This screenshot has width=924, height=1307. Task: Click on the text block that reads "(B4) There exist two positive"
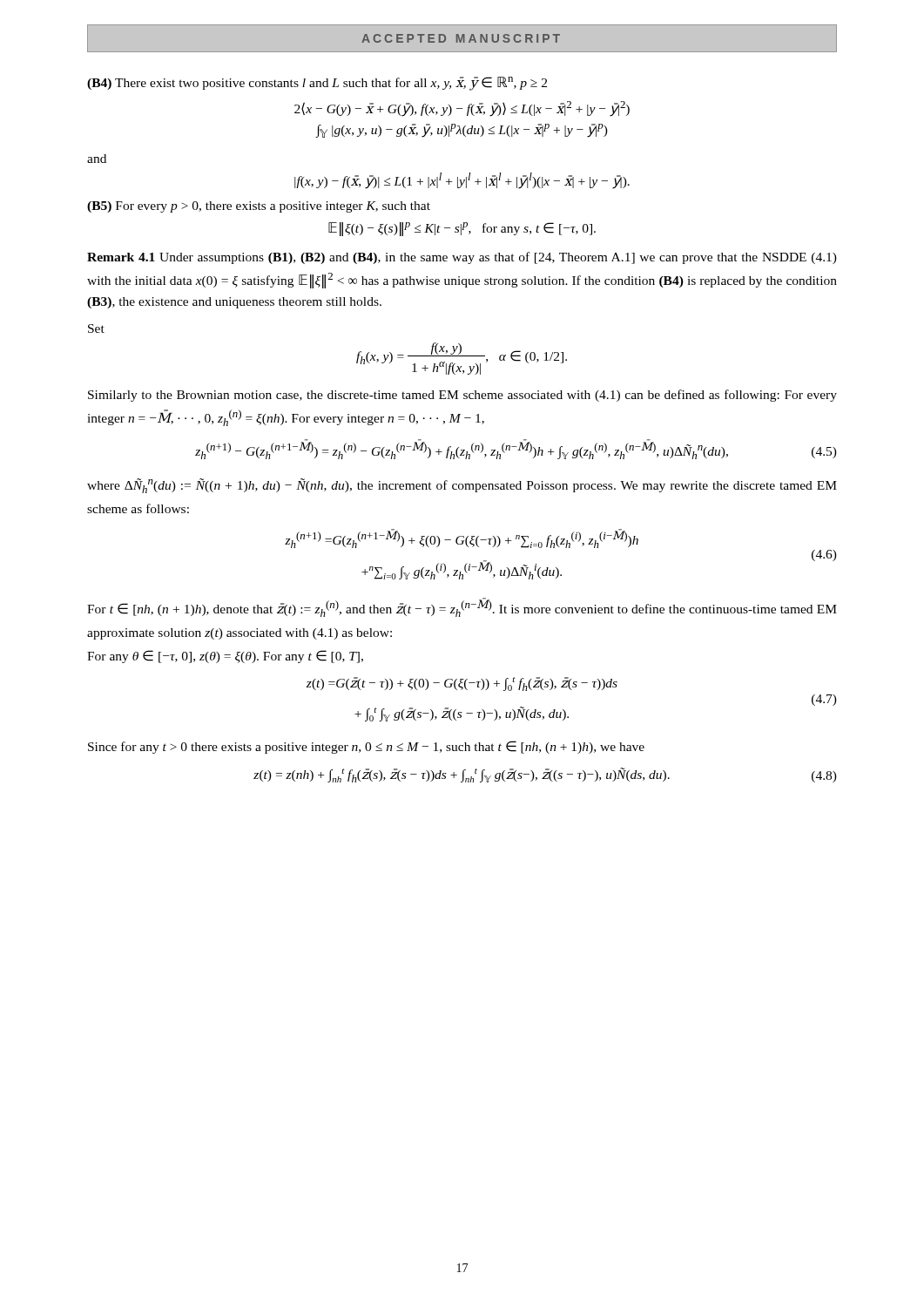[317, 81]
